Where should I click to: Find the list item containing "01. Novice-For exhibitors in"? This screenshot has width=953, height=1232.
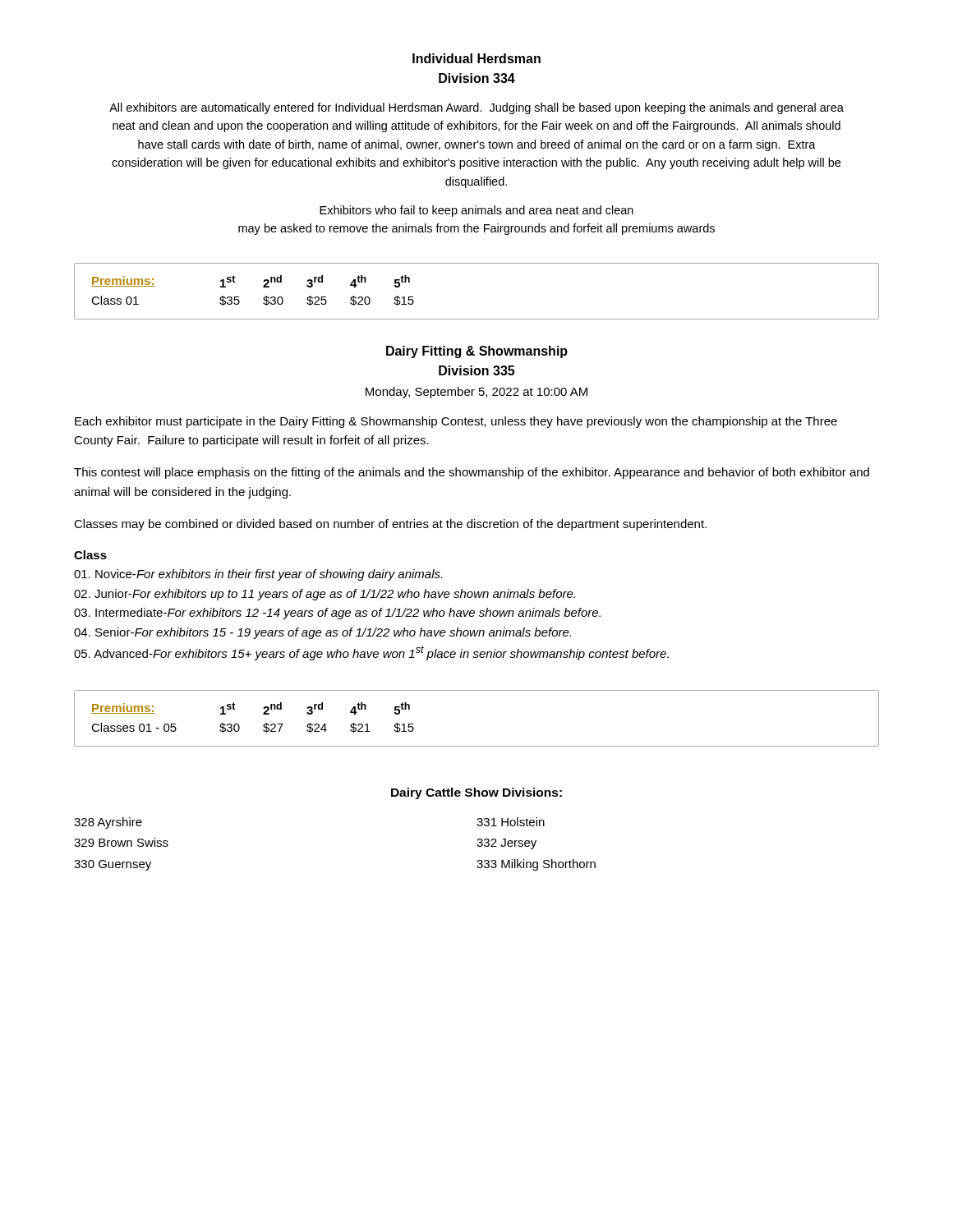[x=259, y=574]
